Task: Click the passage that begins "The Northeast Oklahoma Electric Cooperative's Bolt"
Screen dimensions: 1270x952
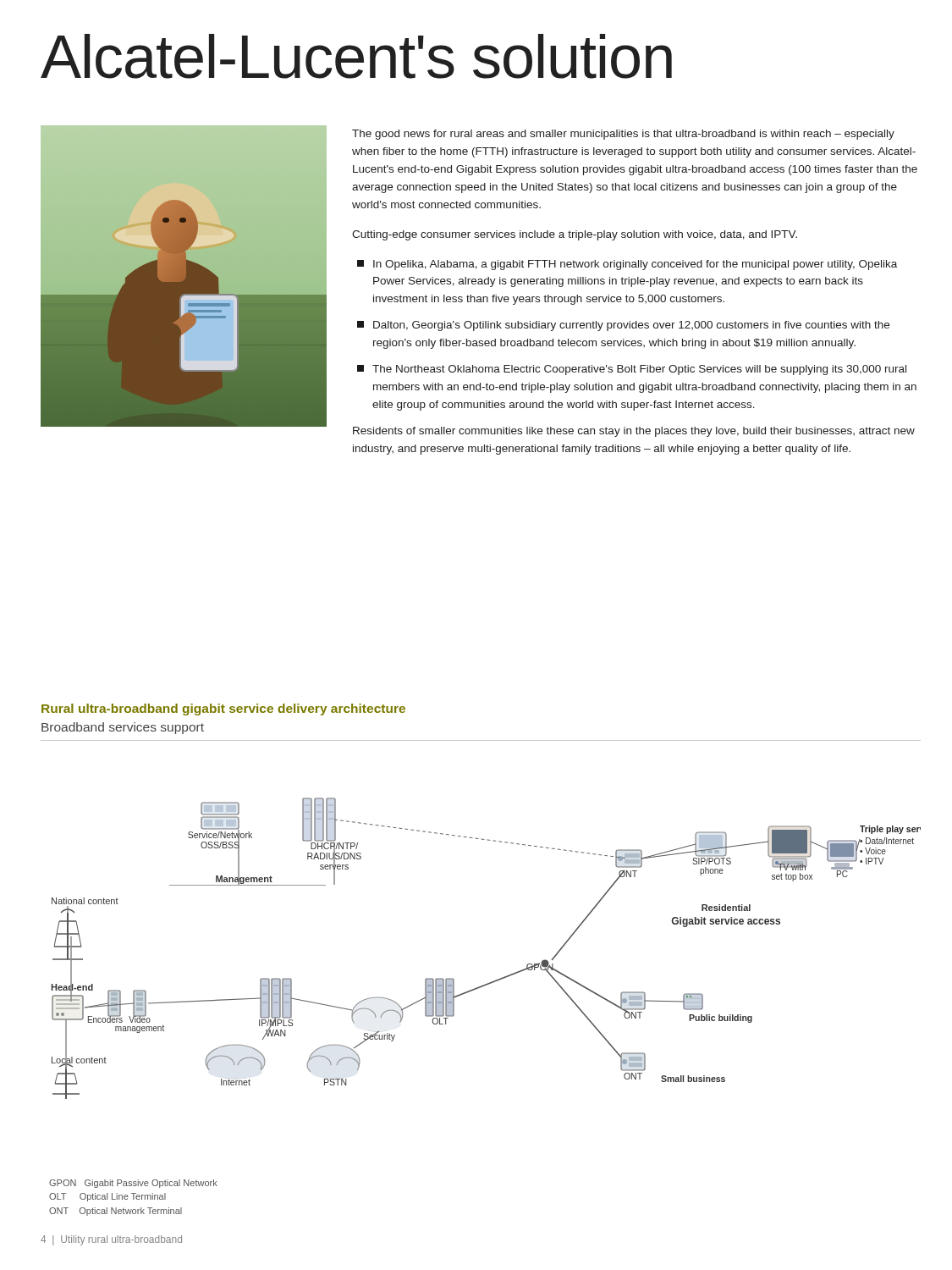Action: (x=639, y=387)
